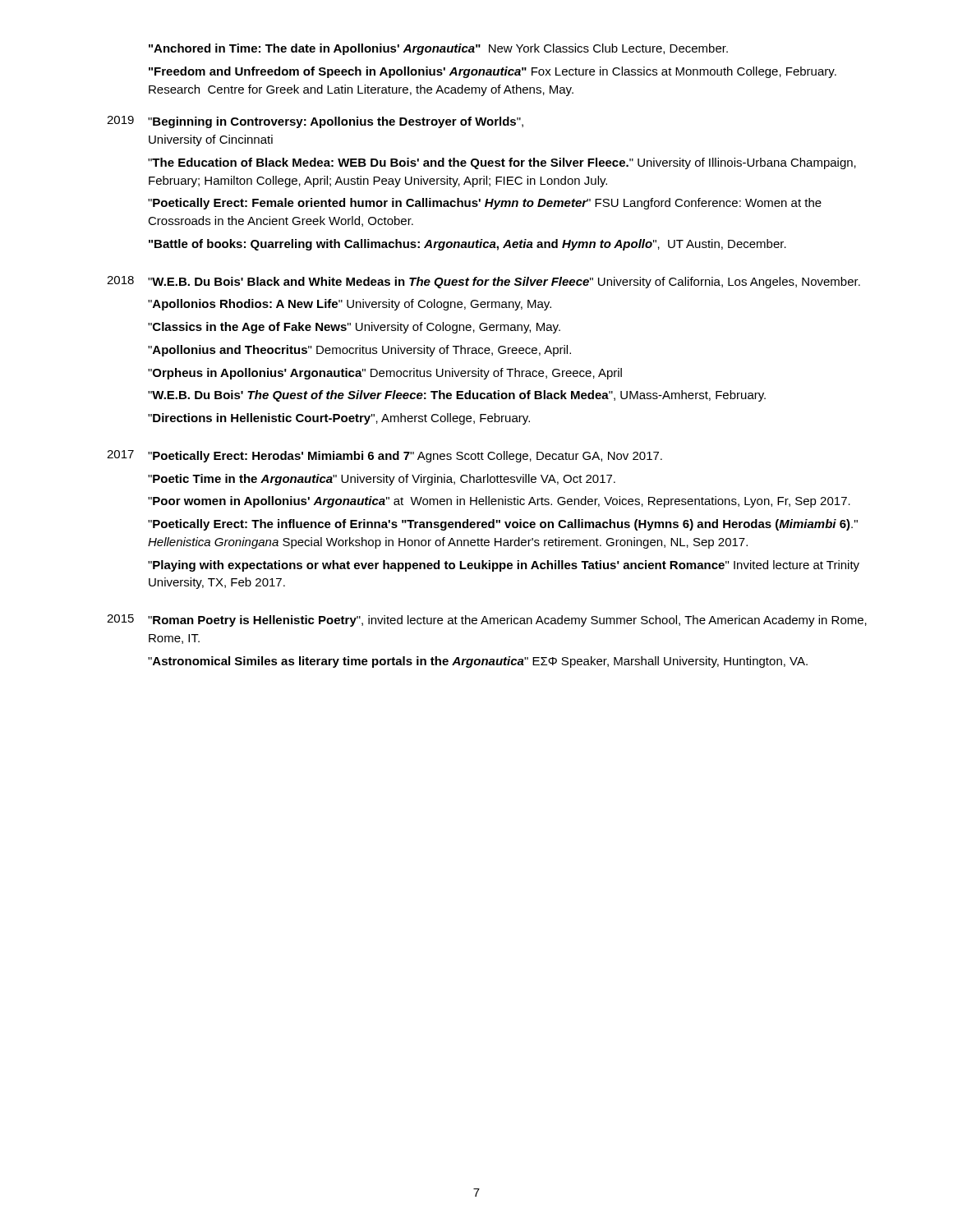
Task: Click the passage that begins ""Poetically Erect: Female oriented humor in Callimachus'"
Action: coord(518,212)
